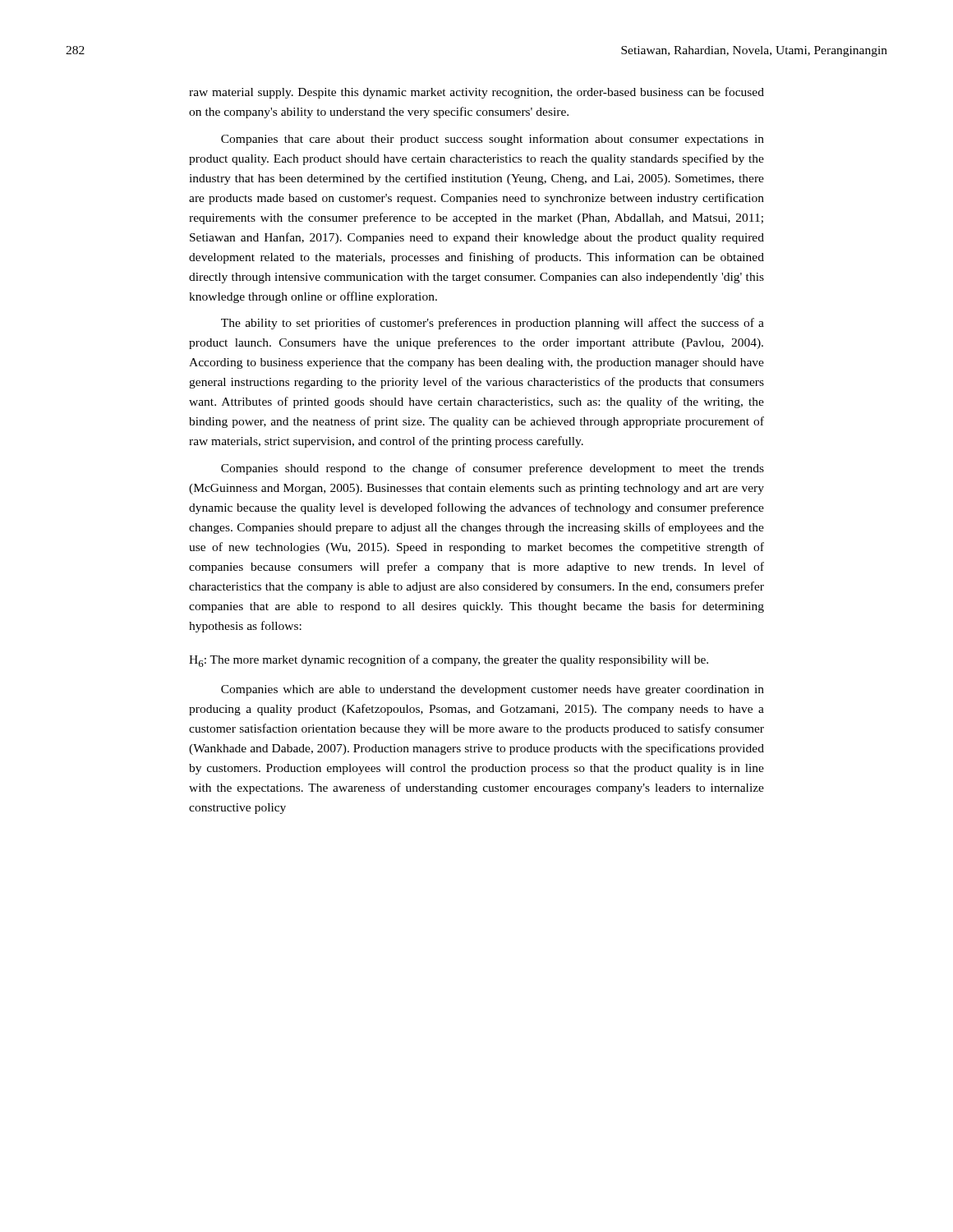953x1232 pixels.
Task: Point to the text starting "raw material supply. Despite this dynamic"
Action: point(476,359)
